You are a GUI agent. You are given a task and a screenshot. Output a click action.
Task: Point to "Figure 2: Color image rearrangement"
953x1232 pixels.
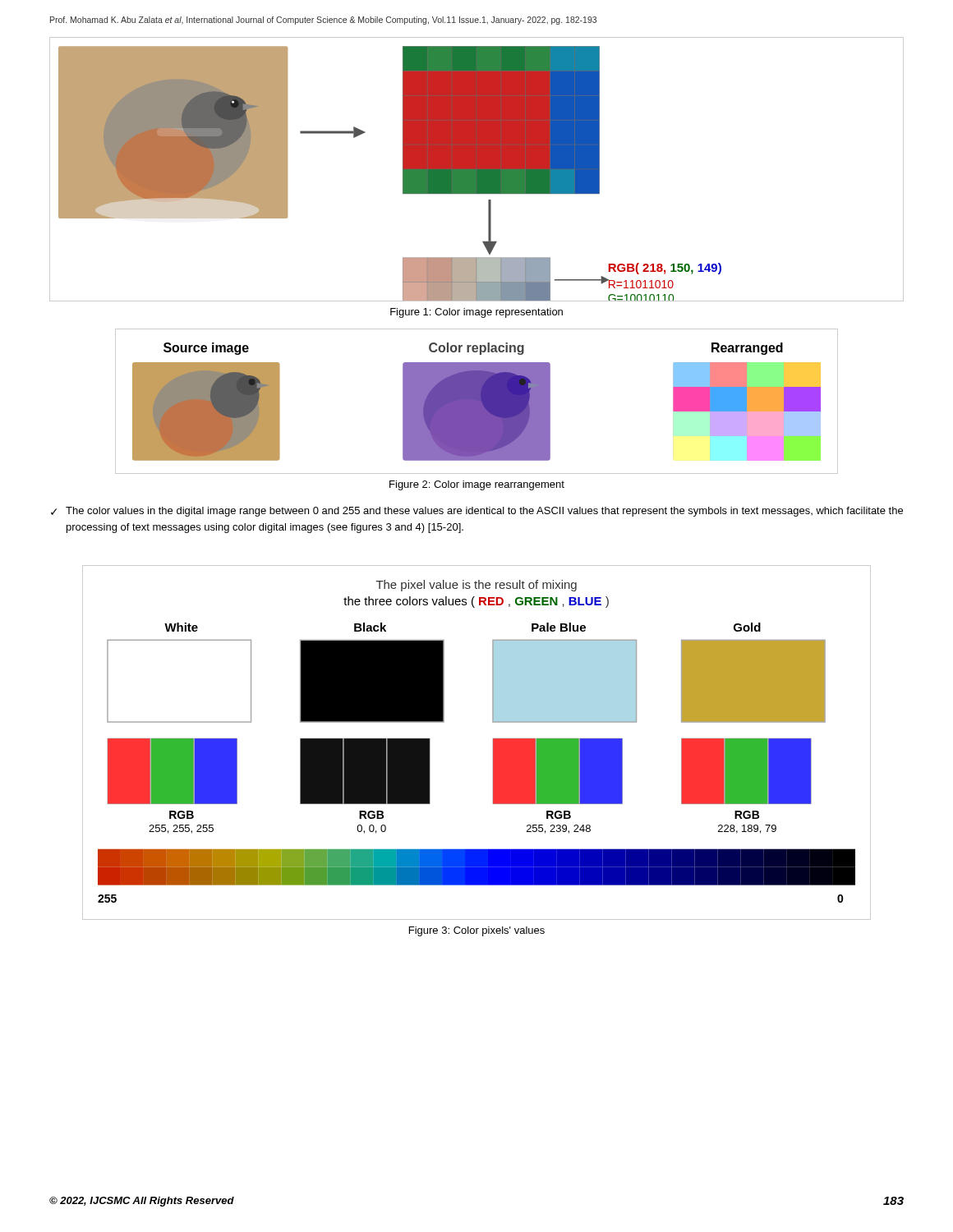(476, 484)
